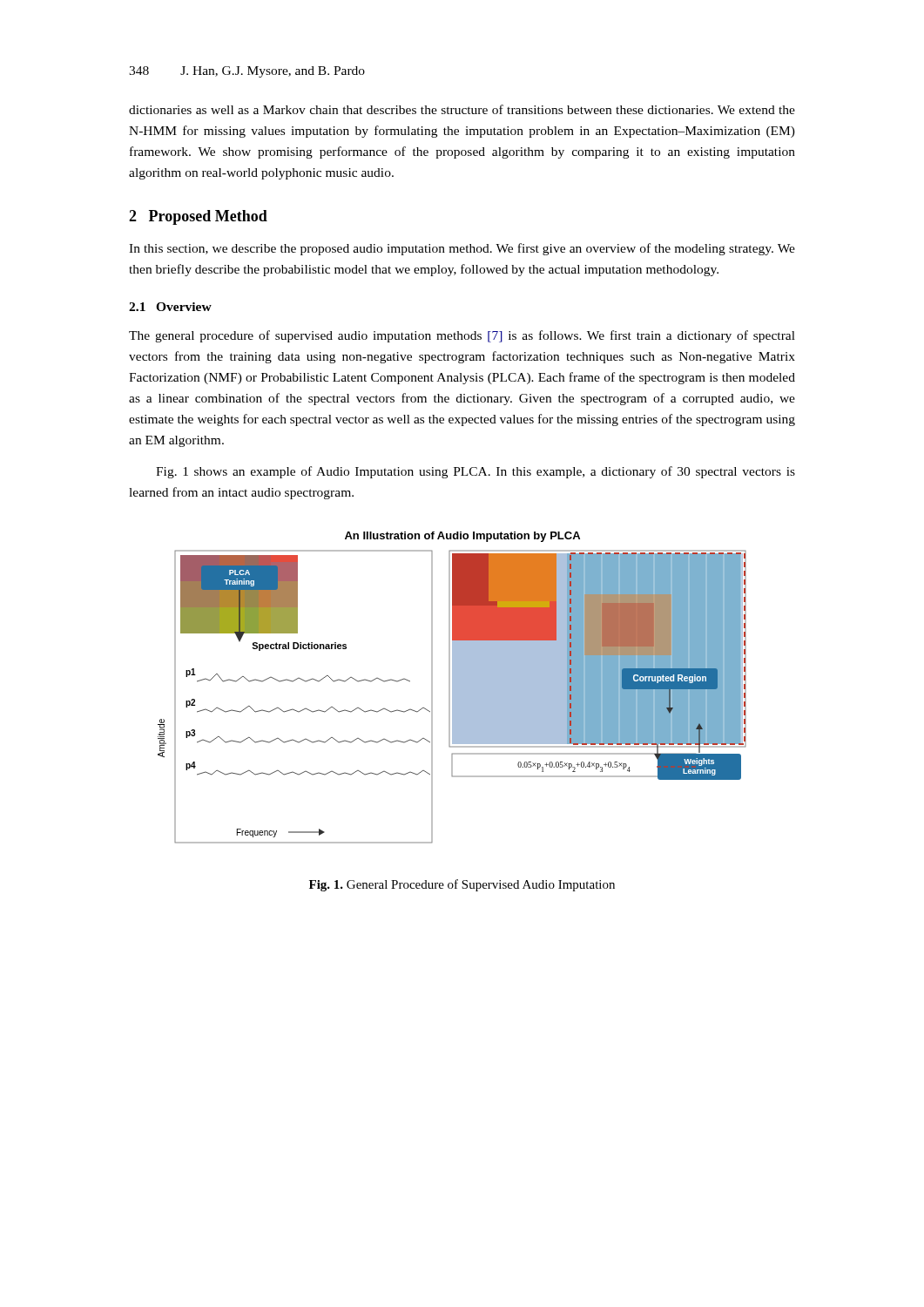Click on the region starting "dictionaries as well"
The image size is (924, 1307).
point(462,141)
